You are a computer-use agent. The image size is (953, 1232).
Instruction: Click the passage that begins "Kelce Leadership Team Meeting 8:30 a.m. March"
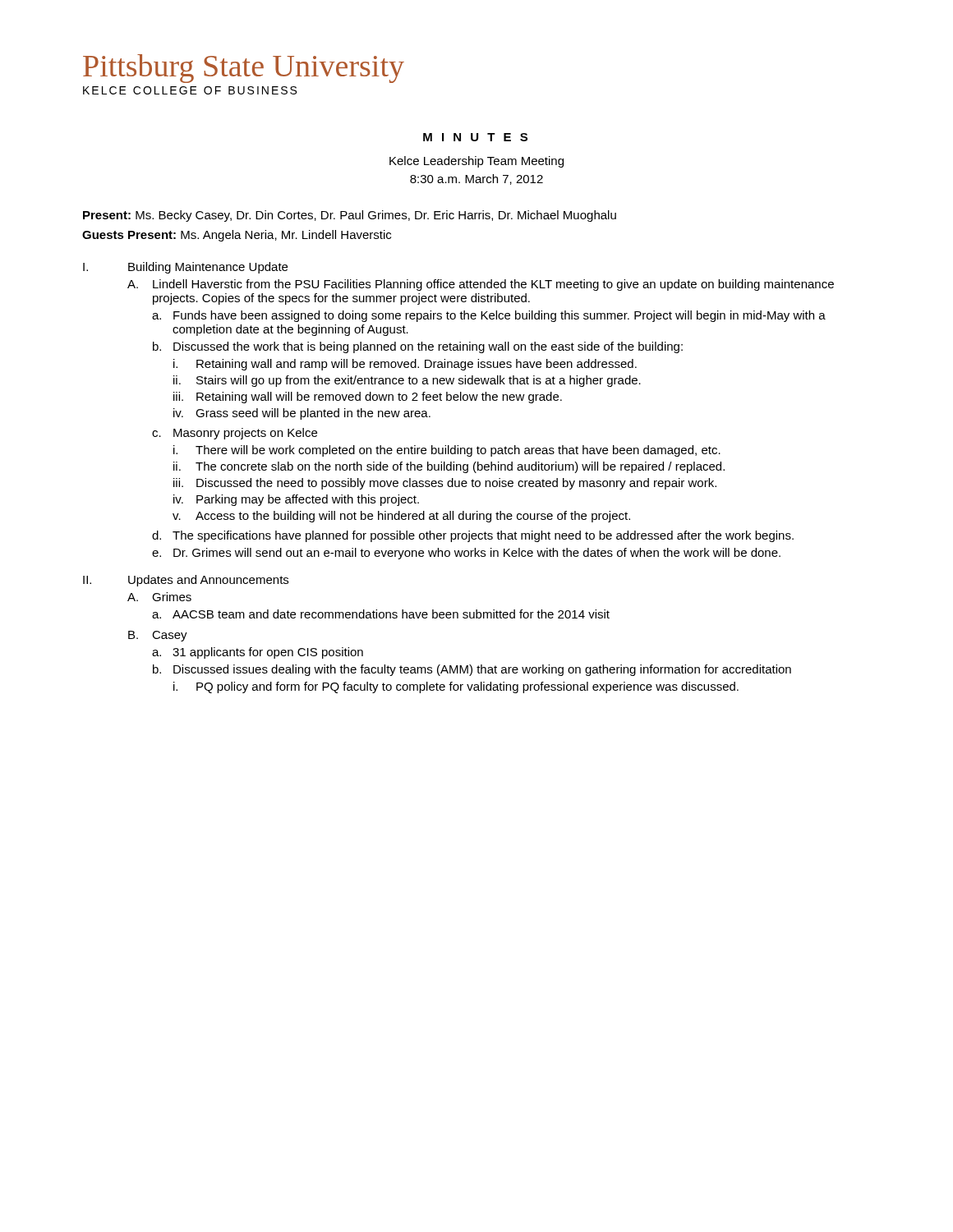pyautogui.click(x=476, y=170)
